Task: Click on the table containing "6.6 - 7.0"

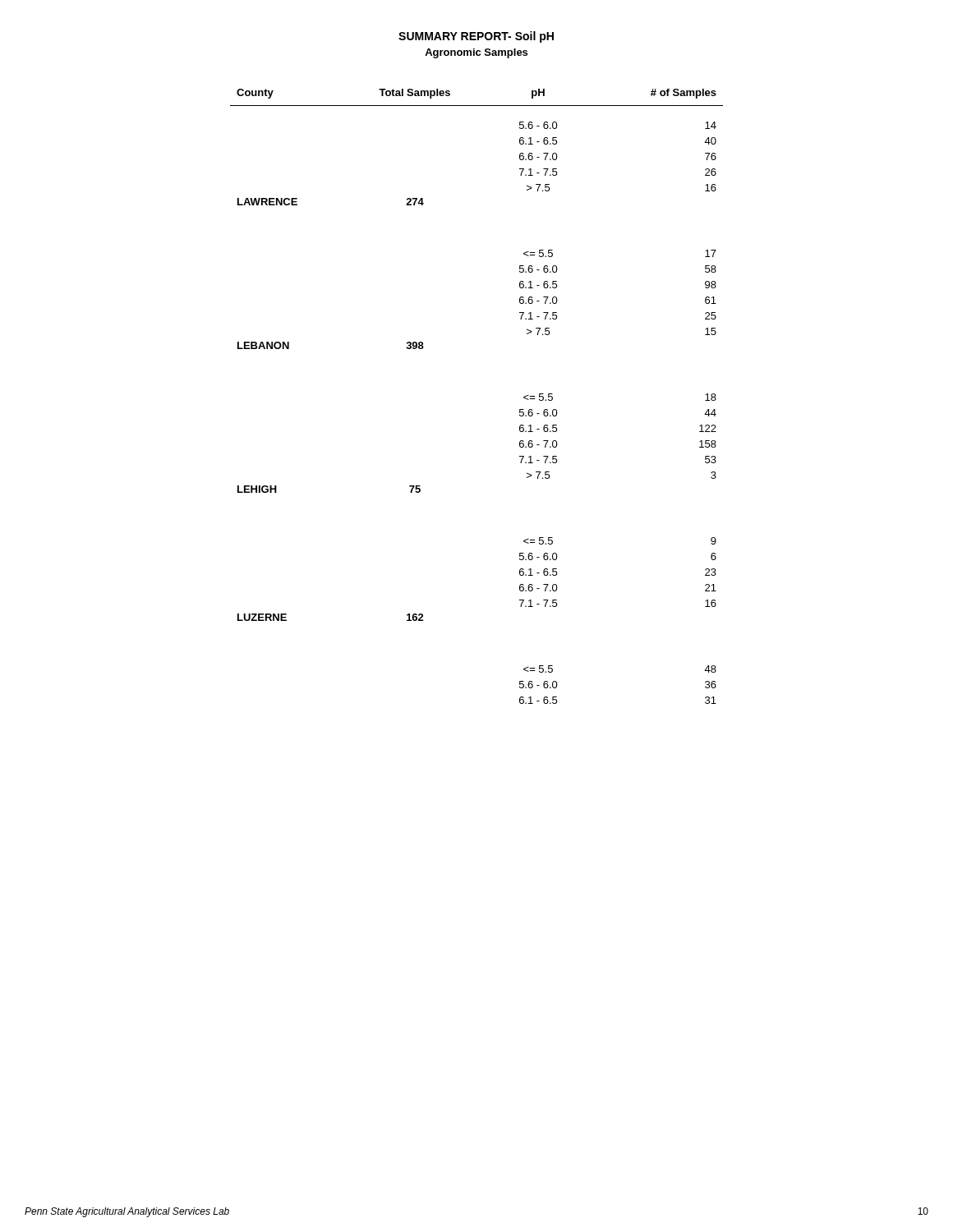Action: (x=476, y=395)
